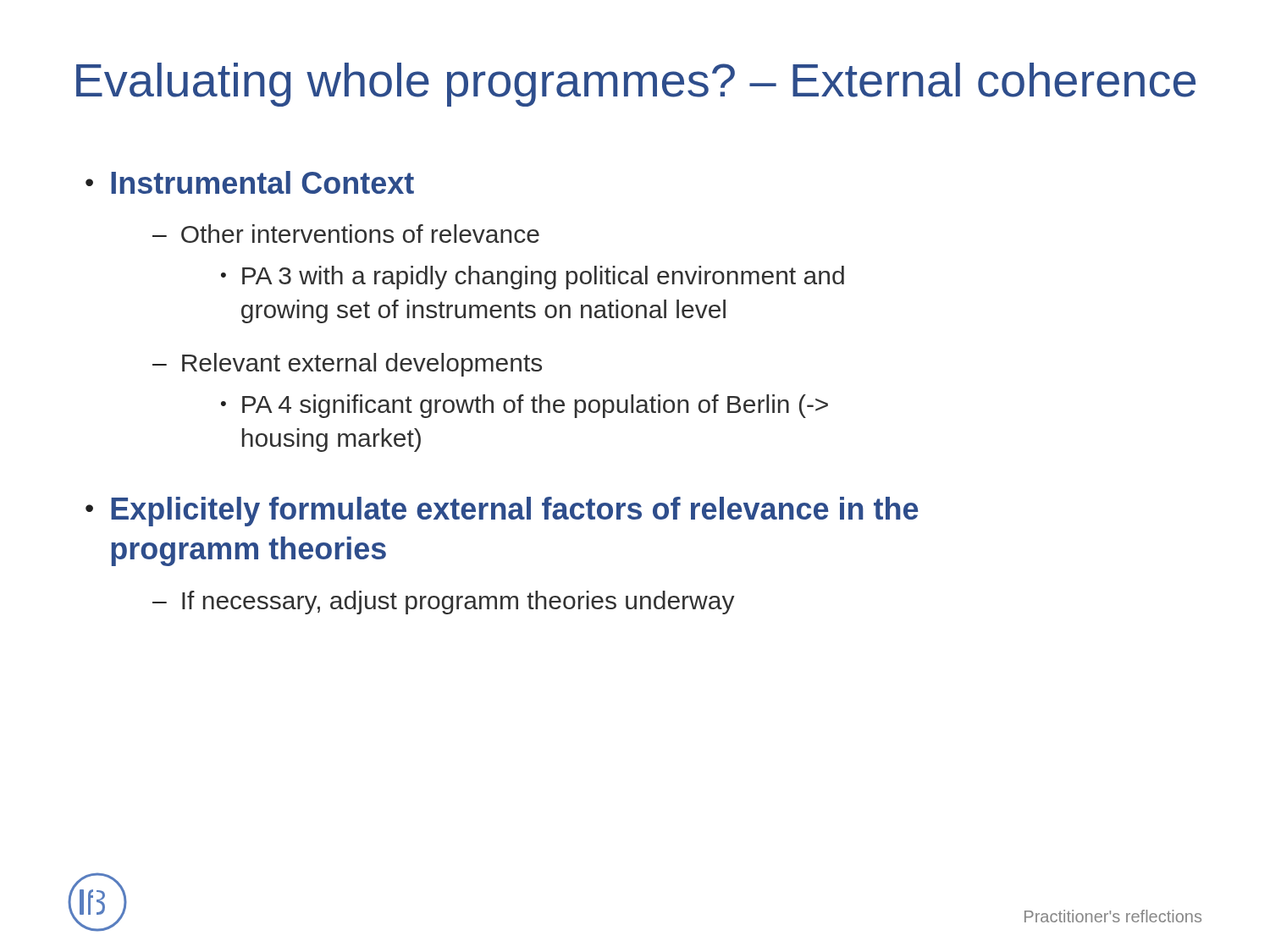The height and width of the screenshot is (952, 1270).
Task: Find the block on this page that starts "• PA 4 significant growth of the"
Action: 525,422
